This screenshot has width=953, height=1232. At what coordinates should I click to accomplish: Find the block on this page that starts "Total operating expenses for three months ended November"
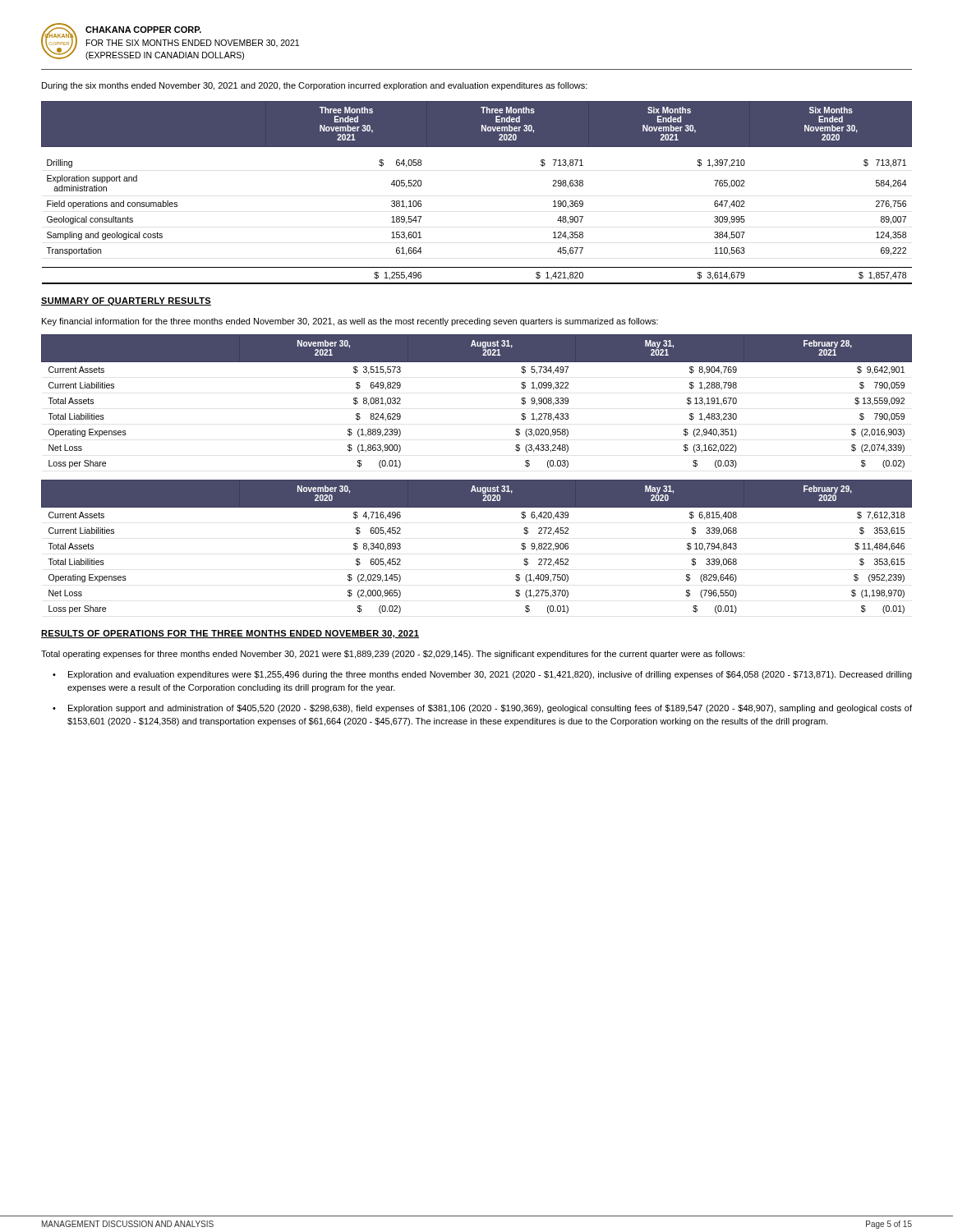pos(476,654)
